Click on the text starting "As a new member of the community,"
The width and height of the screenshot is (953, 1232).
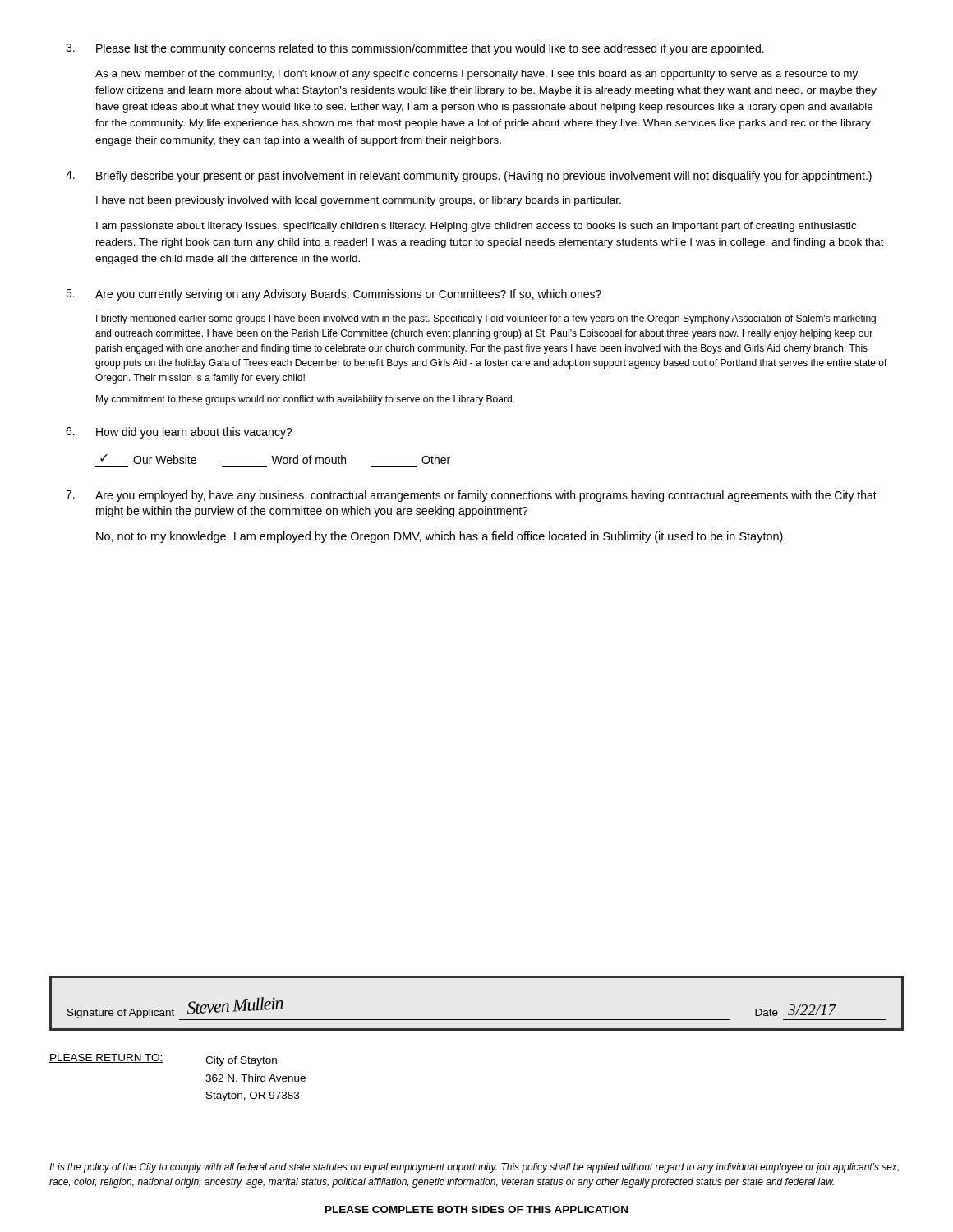(486, 106)
